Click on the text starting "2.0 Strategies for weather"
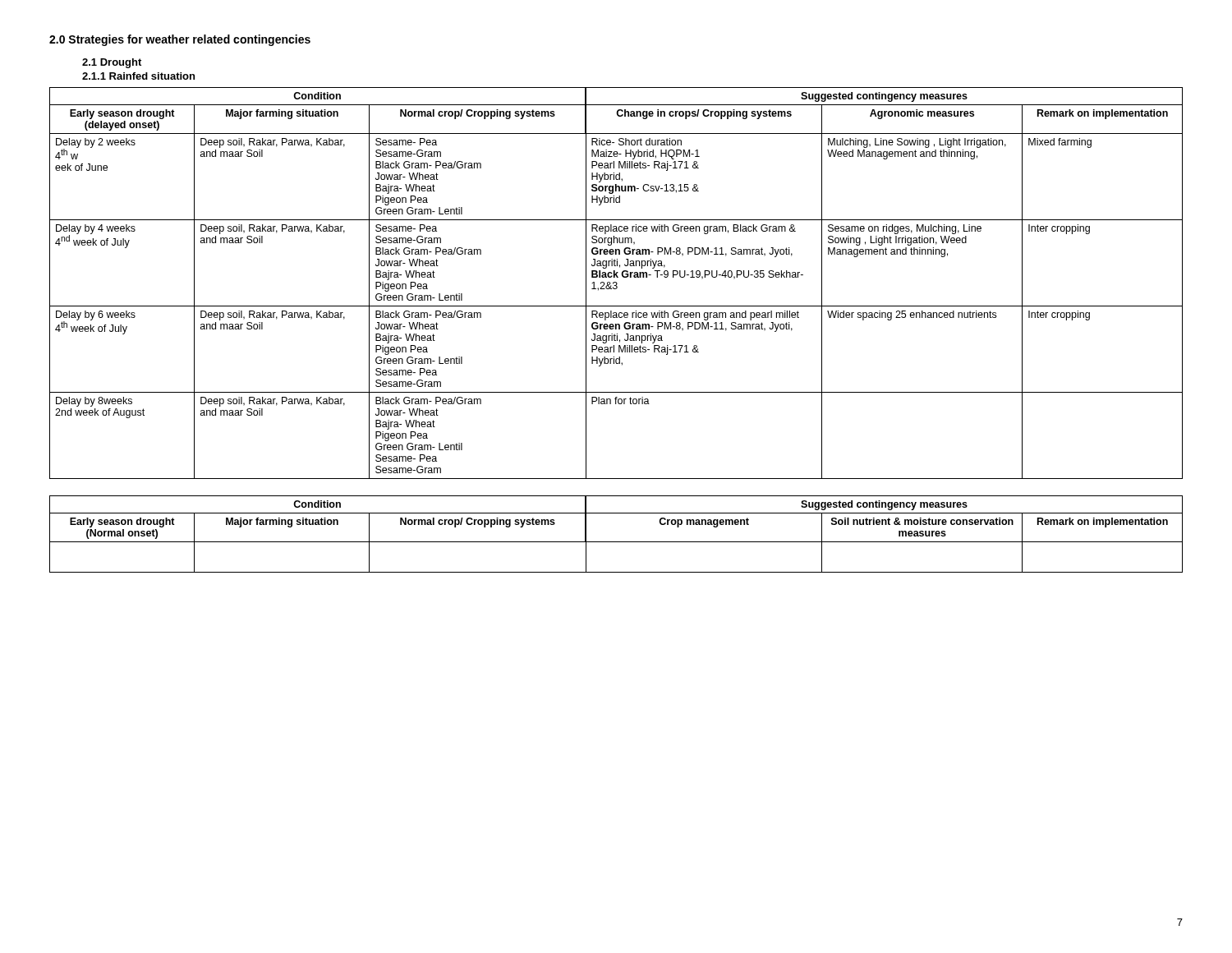Screen dimensions: 953x1232 coord(180,39)
